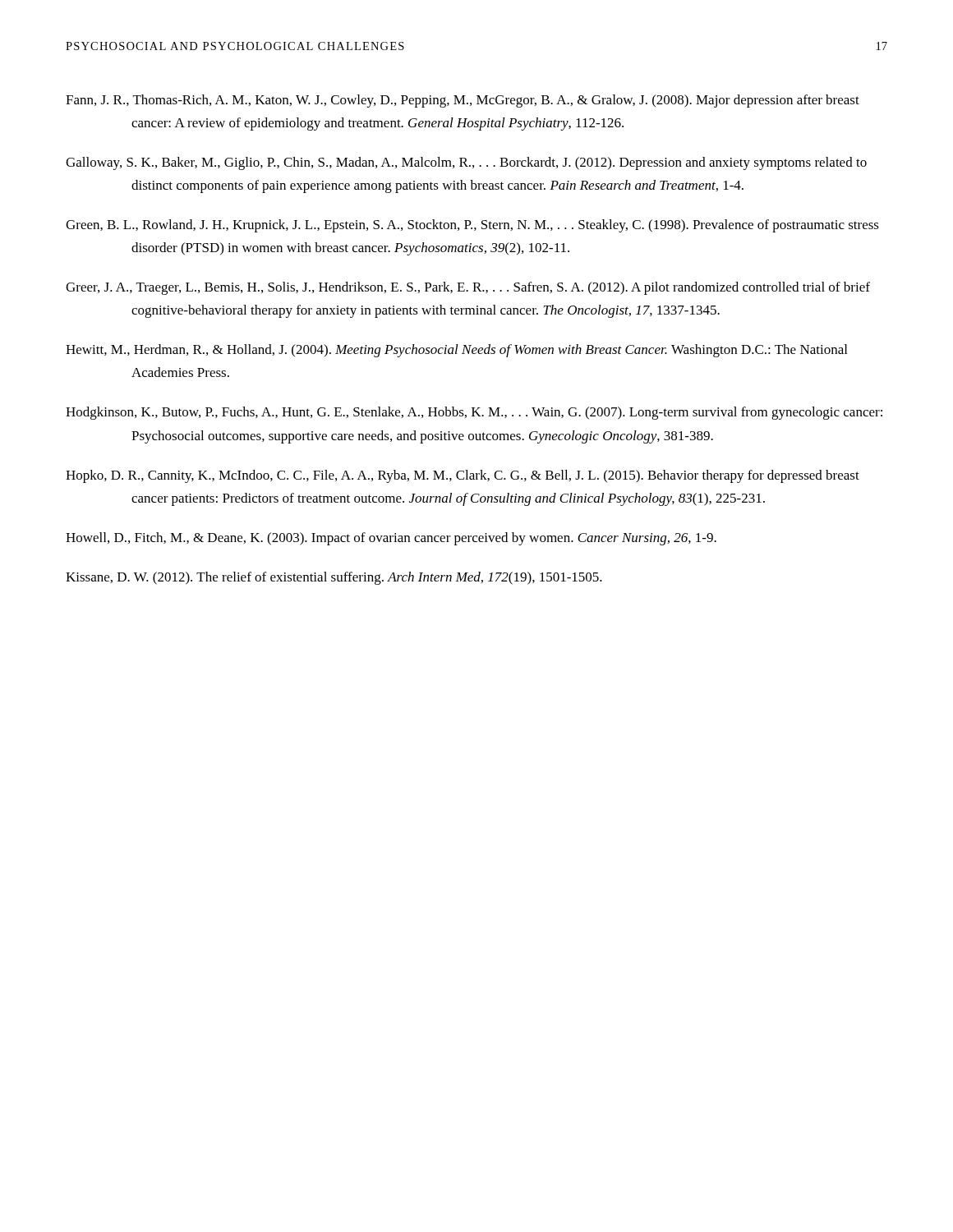Locate the region starting "Galloway, S. K.,"
The height and width of the screenshot is (1232, 953).
click(x=466, y=174)
